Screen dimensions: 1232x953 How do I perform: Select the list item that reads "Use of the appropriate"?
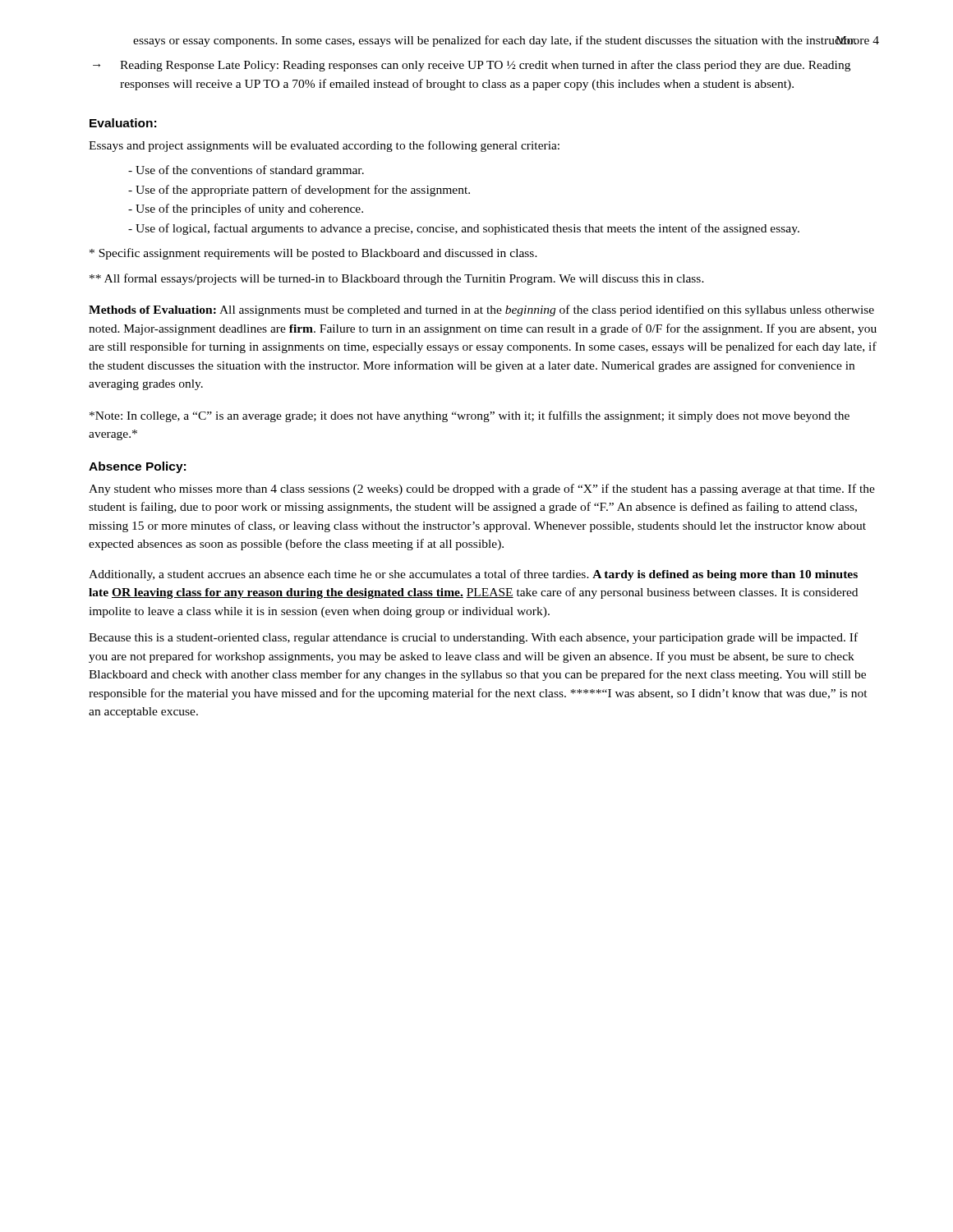coord(299,189)
